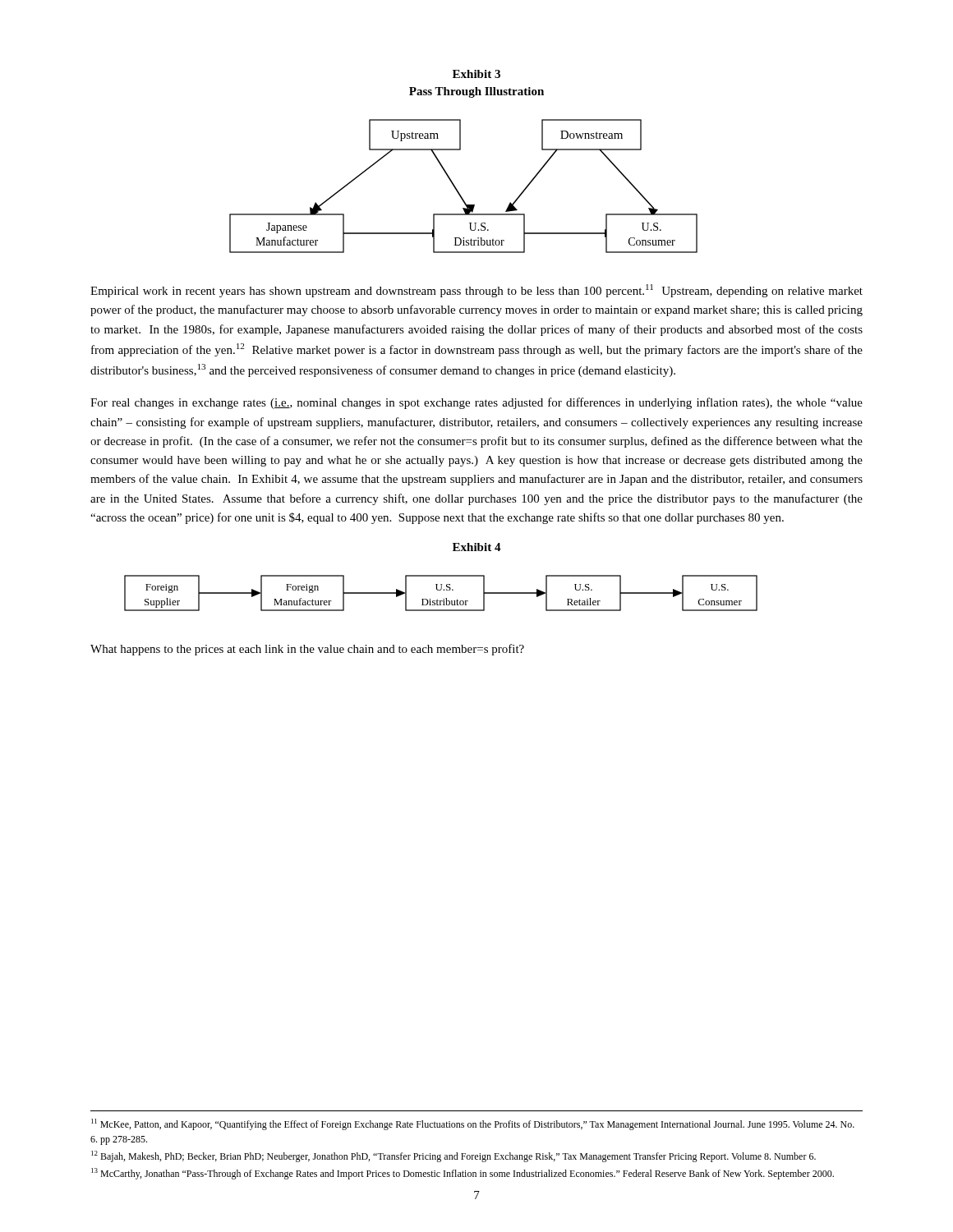This screenshot has height=1232, width=953.
Task: Point to the passage starting "For real changes in exchange rates (i.e., nominal"
Action: pos(476,460)
